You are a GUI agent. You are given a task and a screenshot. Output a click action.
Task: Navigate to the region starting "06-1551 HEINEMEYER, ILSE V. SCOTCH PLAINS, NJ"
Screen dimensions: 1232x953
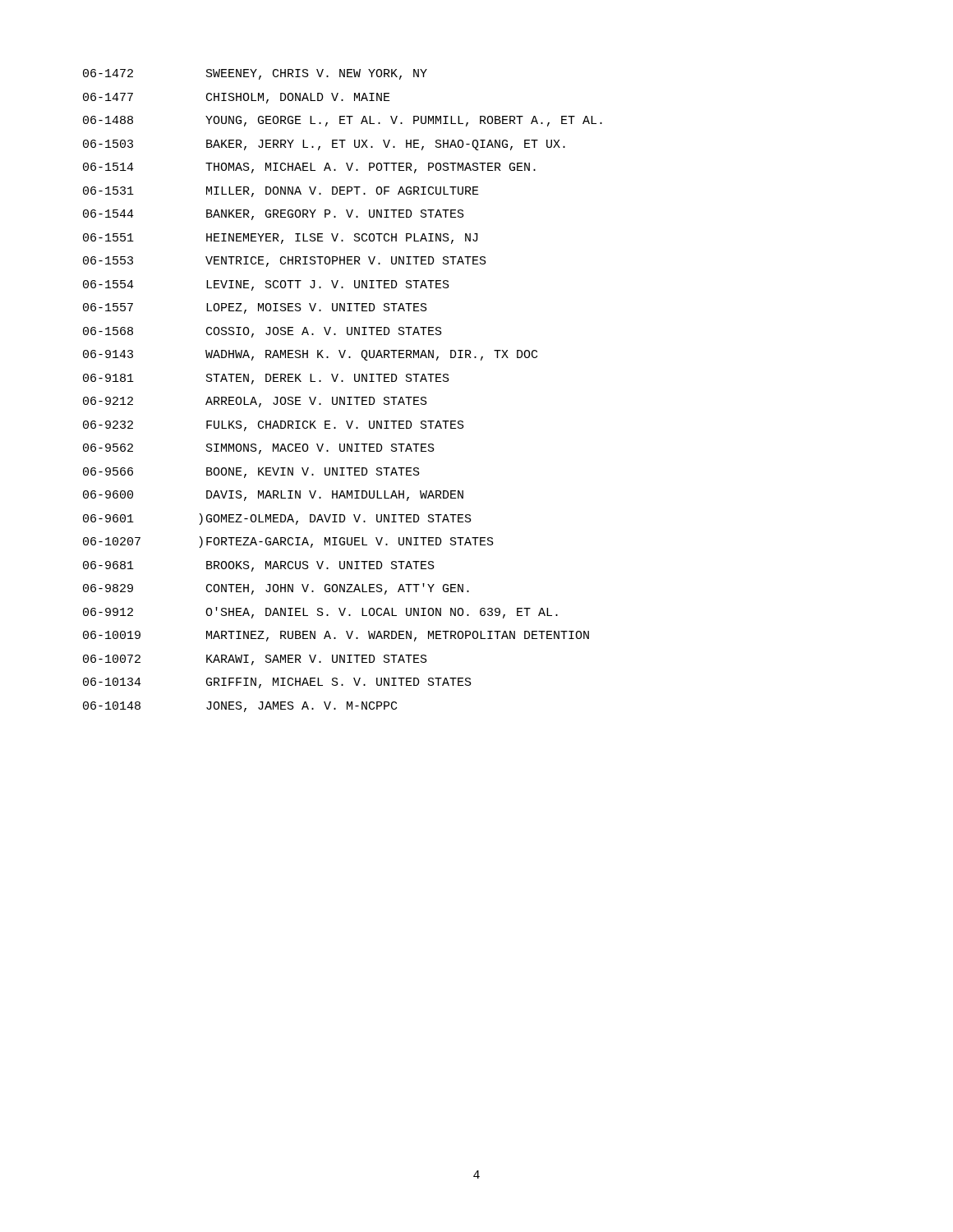[x=476, y=239]
